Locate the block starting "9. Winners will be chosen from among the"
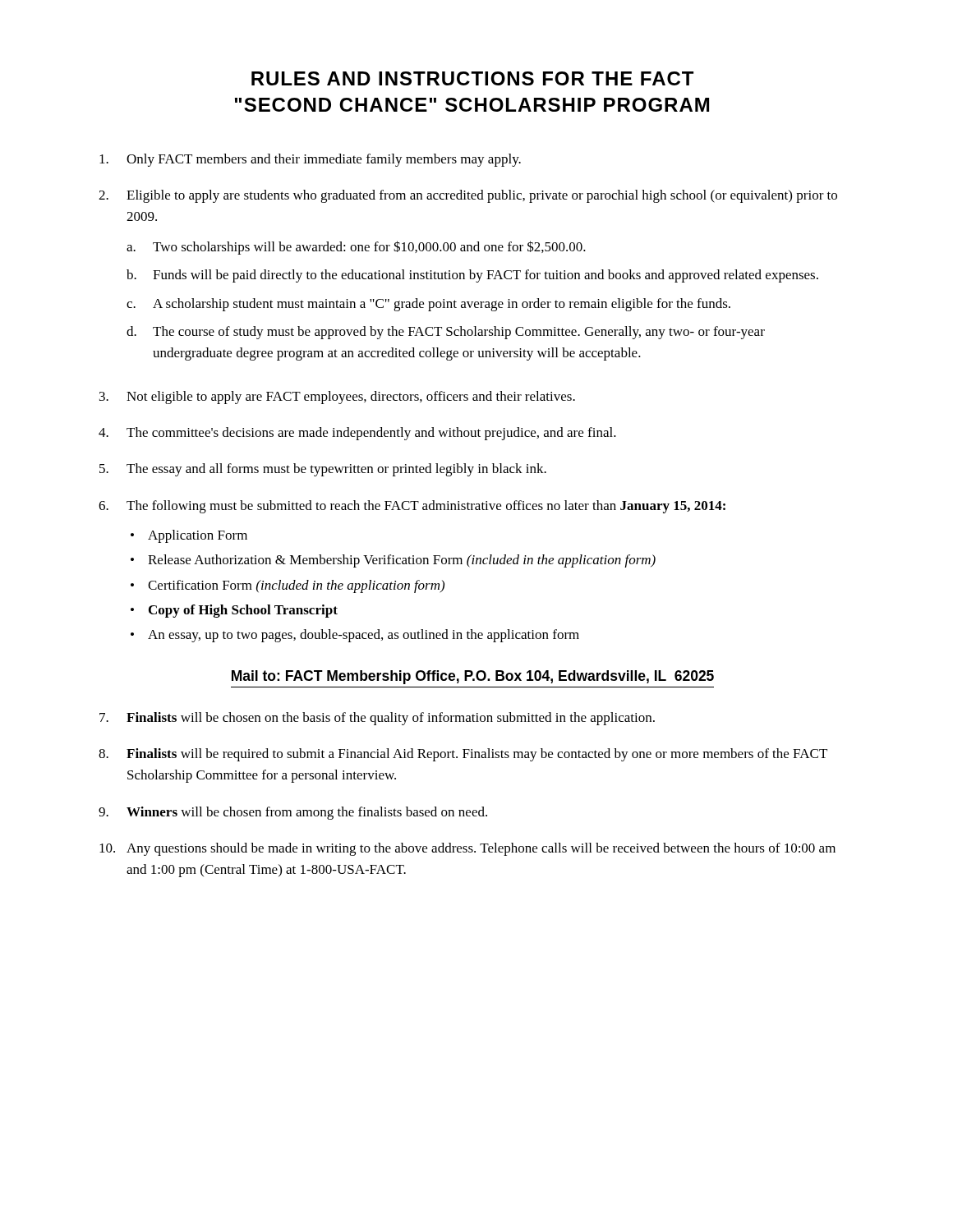 click(472, 812)
